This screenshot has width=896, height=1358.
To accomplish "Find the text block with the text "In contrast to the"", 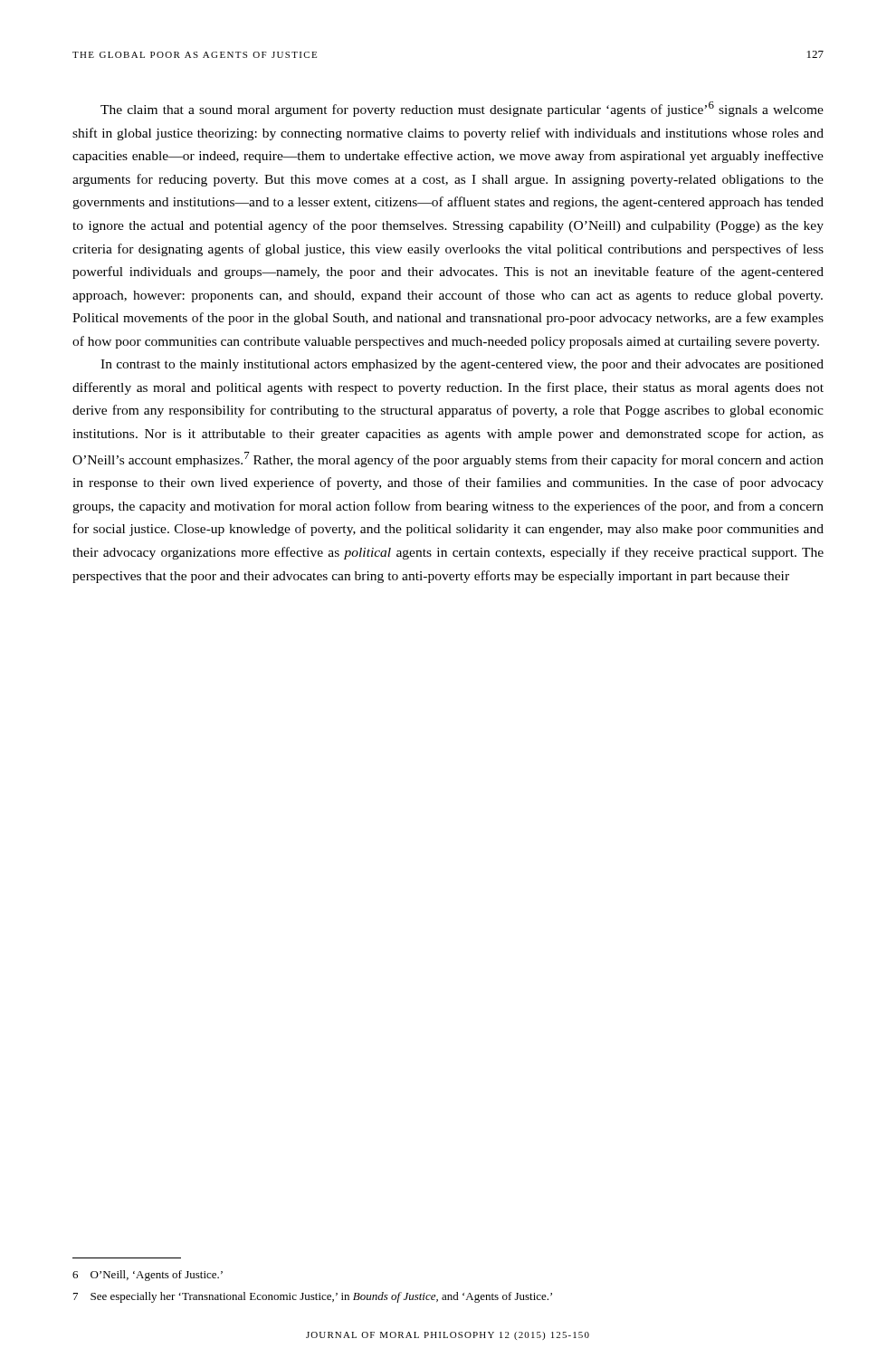I will [448, 470].
